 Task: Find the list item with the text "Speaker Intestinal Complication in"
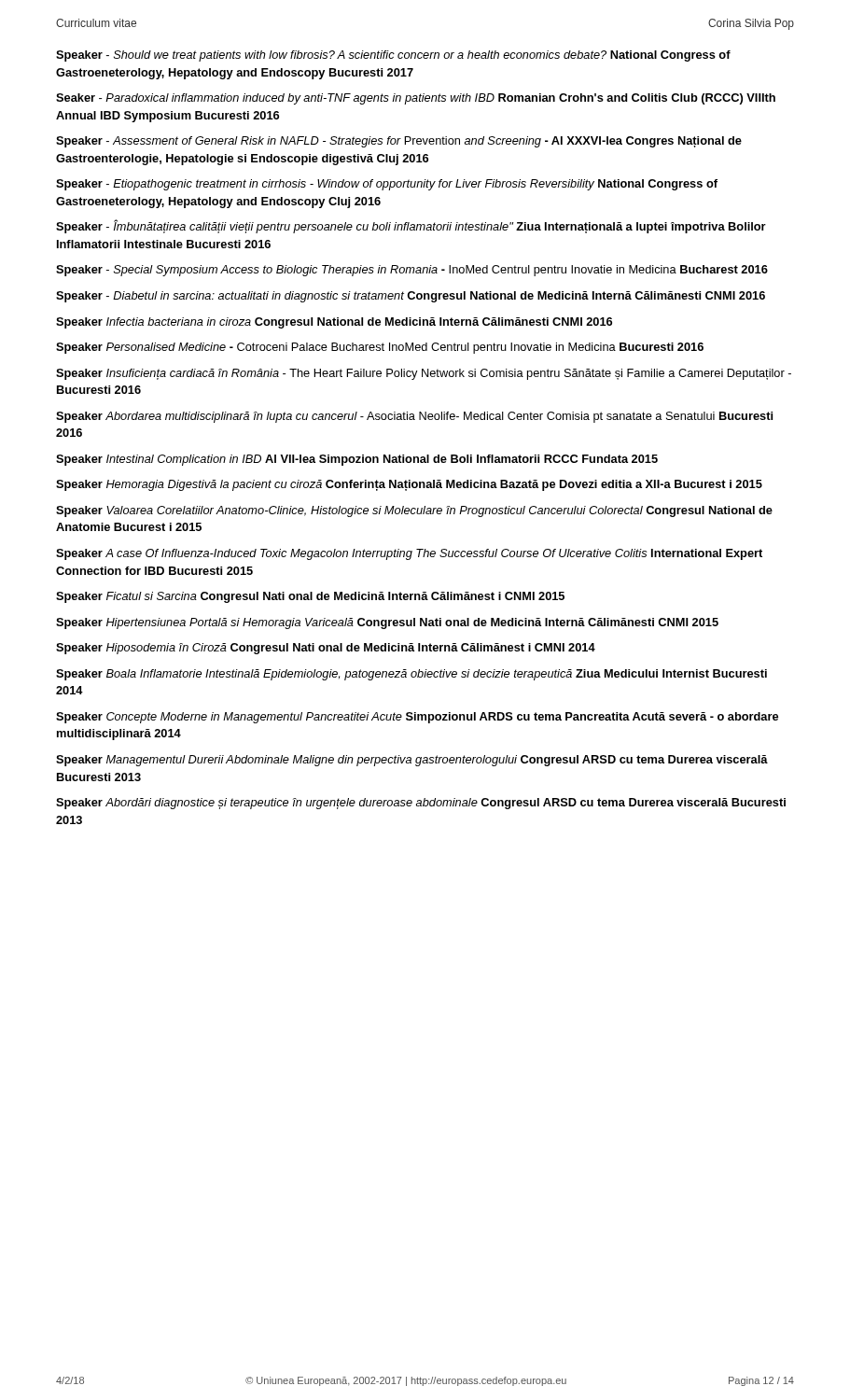click(357, 459)
